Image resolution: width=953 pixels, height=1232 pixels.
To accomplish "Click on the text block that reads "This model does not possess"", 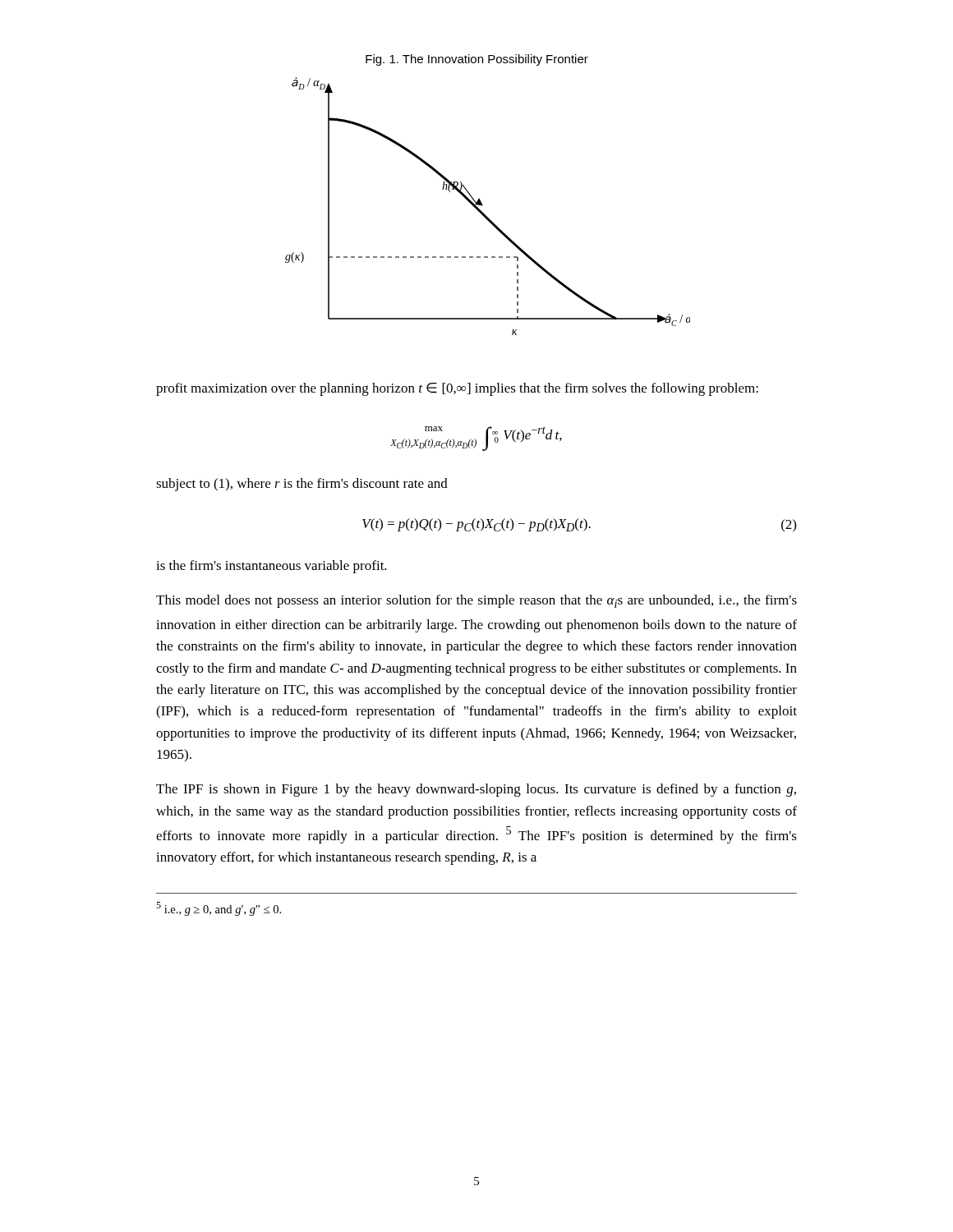I will point(476,677).
